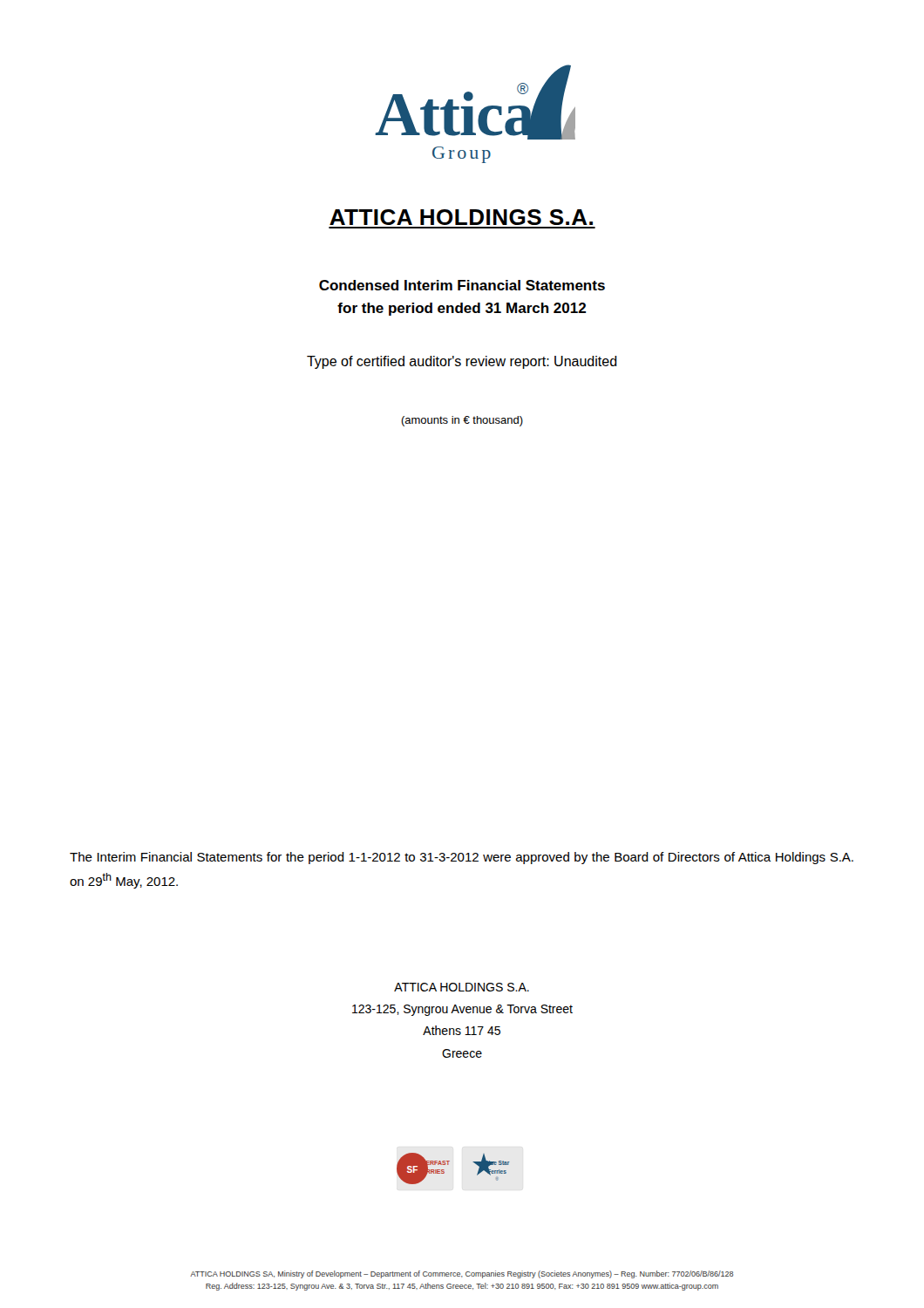Point to the passage starting "(amounts in € thousand)"
The height and width of the screenshot is (1308, 924).
click(x=462, y=420)
